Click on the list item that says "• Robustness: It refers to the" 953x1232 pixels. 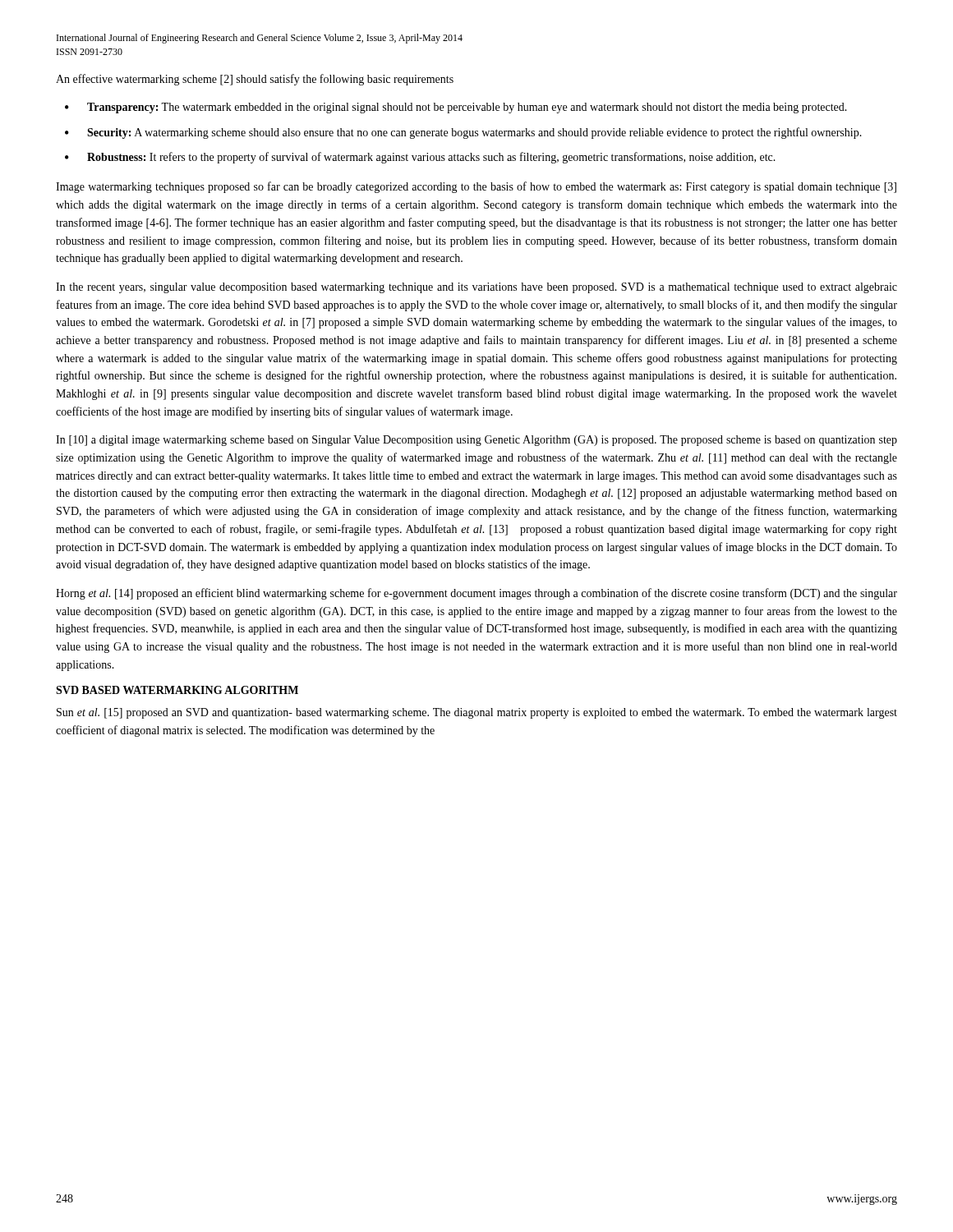click(476, 158)
